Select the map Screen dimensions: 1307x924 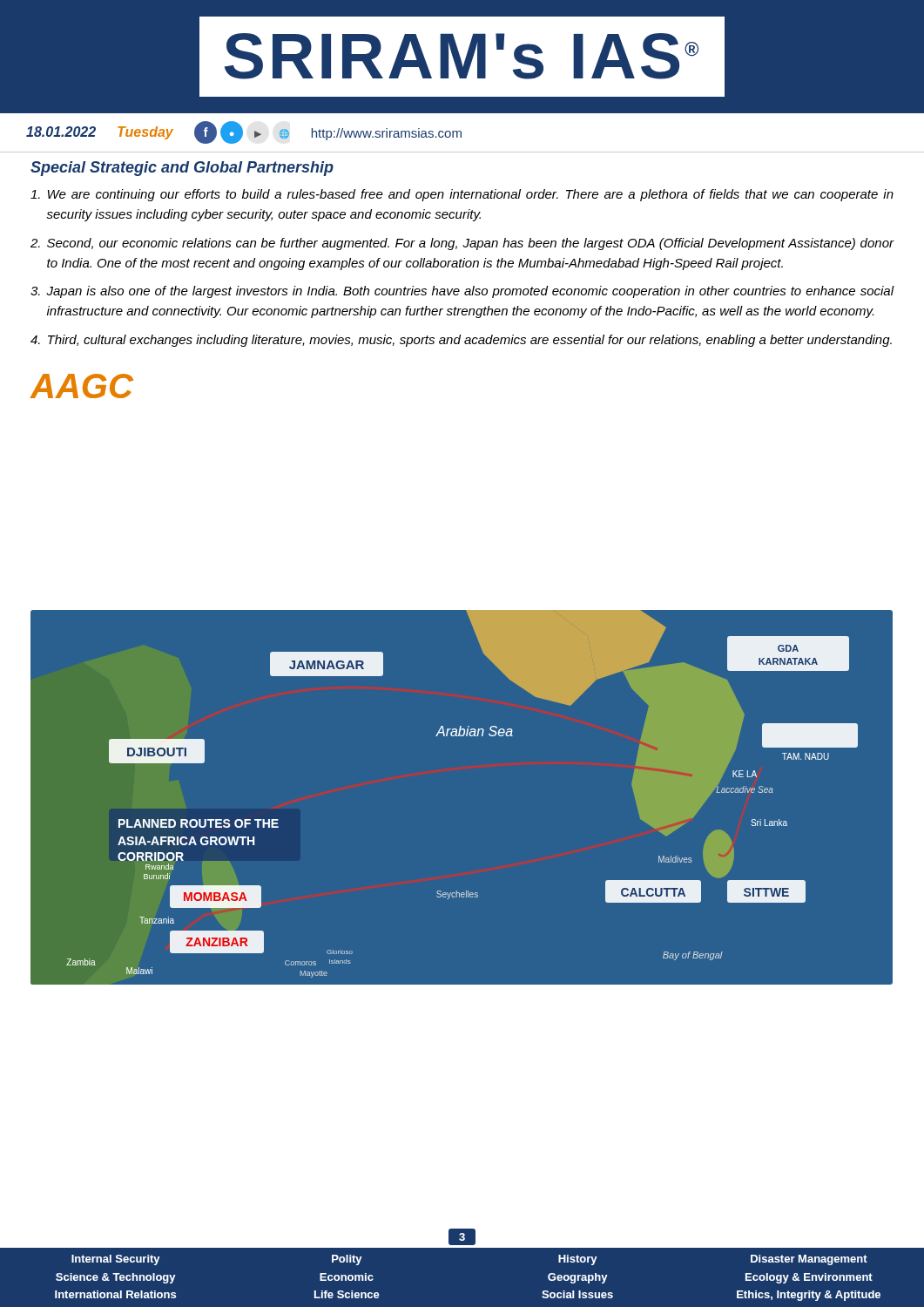[462, 797]
